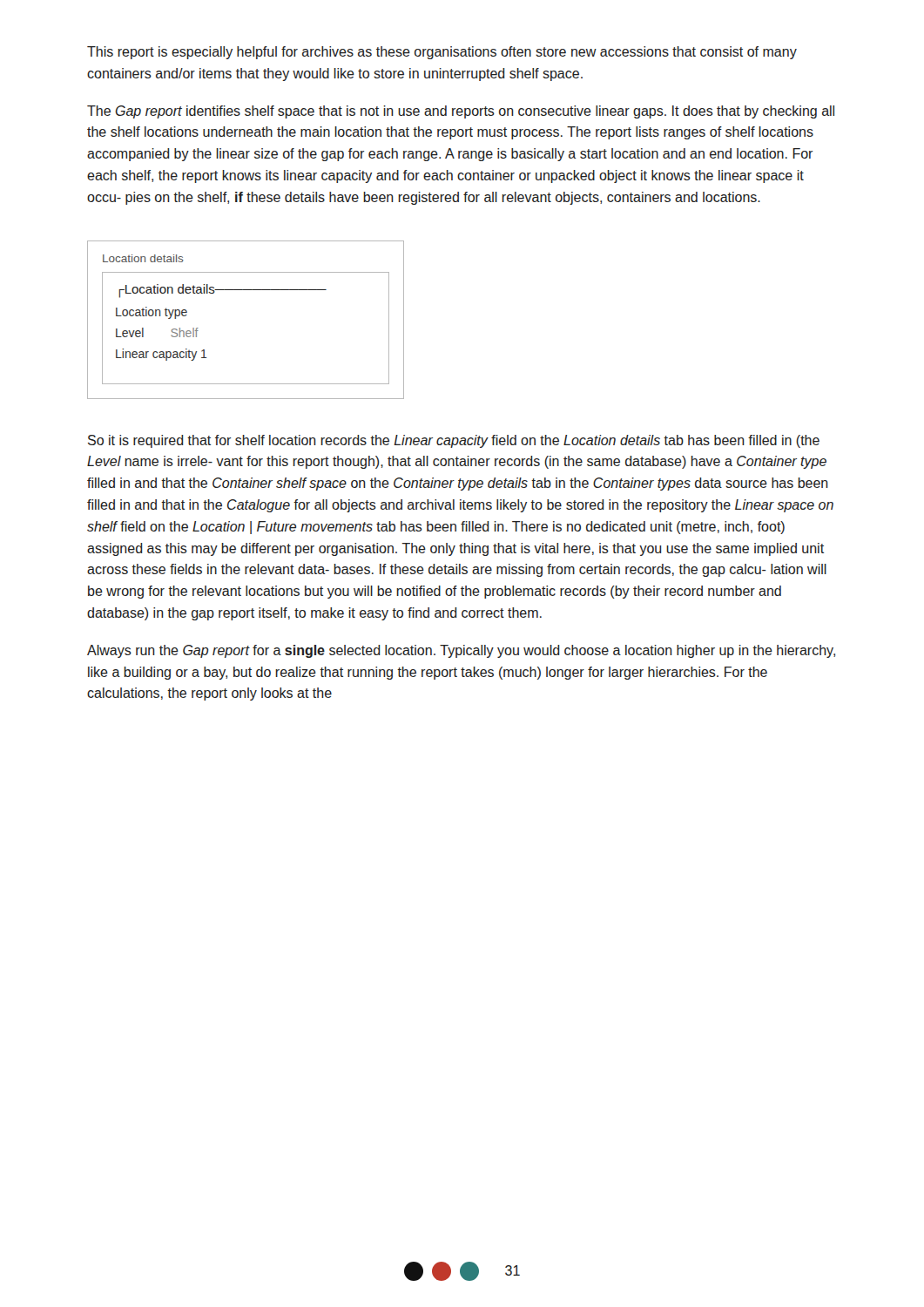The height and width of the screenshot is (1307, 924).
Task: Locate the block of text that opens with "The Gap report"
Action: 461,154
